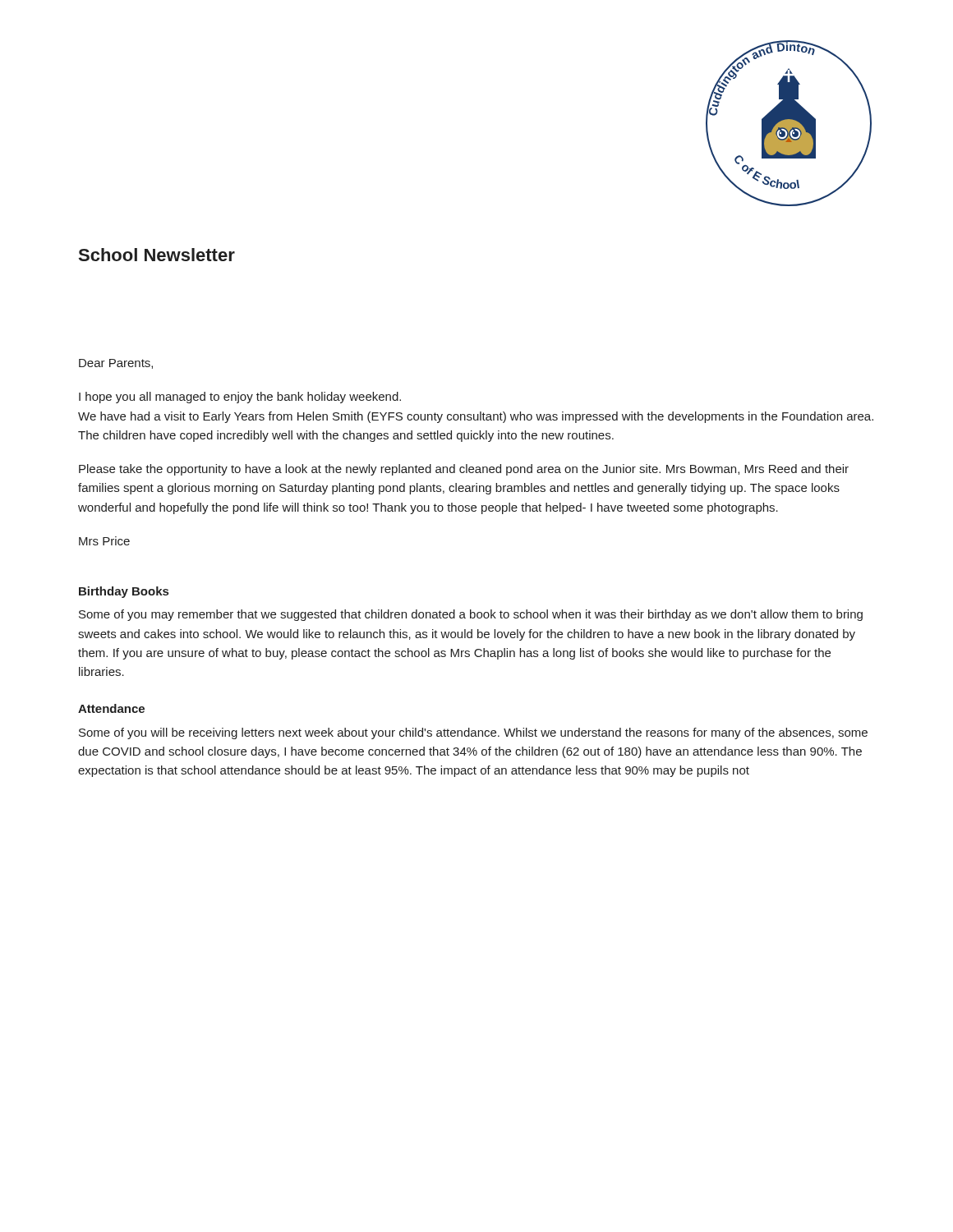Find the logo
Image resolution: width=953 pixels, height=1232 pixels.
click(789, 123)
